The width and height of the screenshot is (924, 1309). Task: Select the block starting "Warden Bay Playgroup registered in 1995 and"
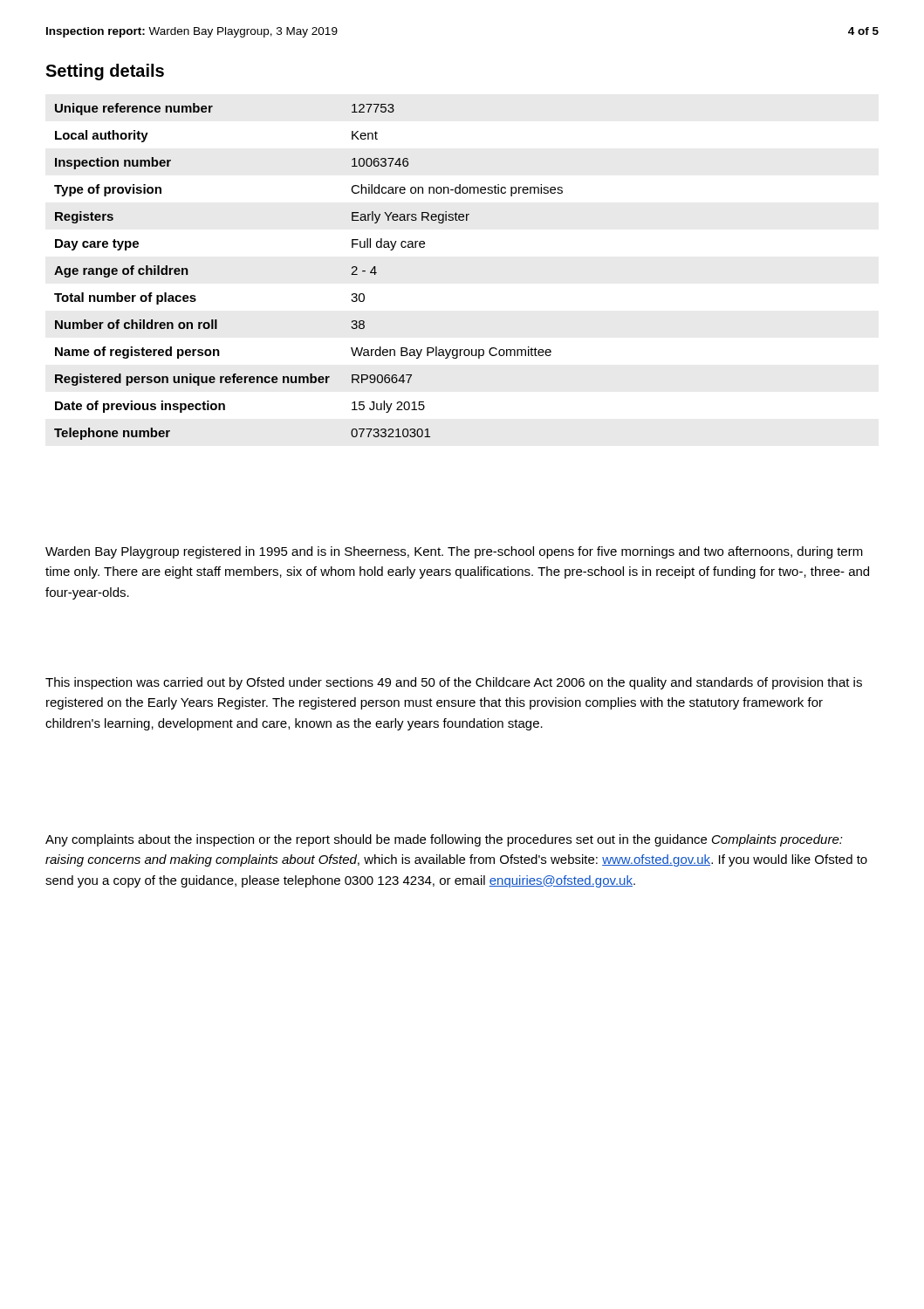point(458,571)
